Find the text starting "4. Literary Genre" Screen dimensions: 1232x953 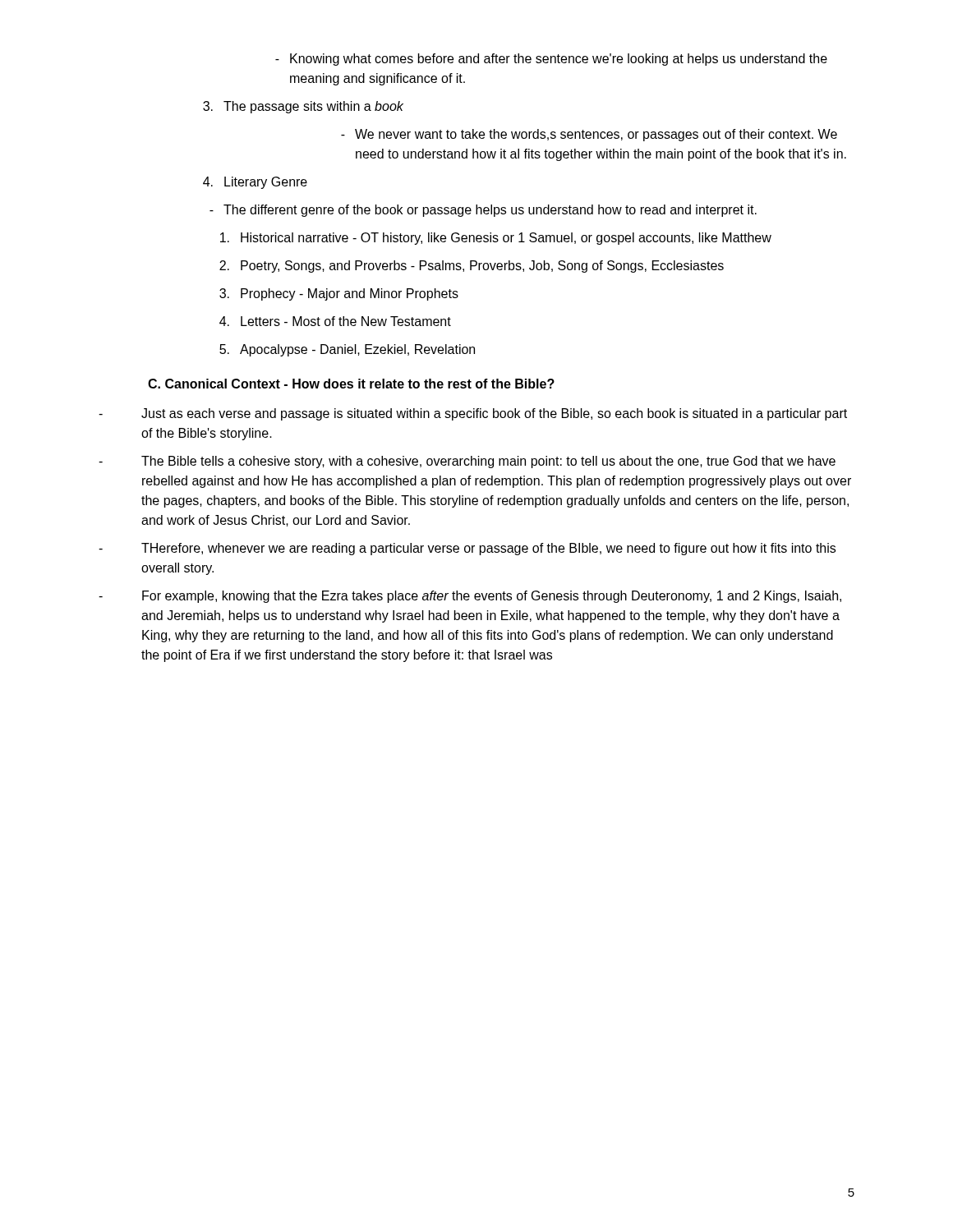(255, 183)
